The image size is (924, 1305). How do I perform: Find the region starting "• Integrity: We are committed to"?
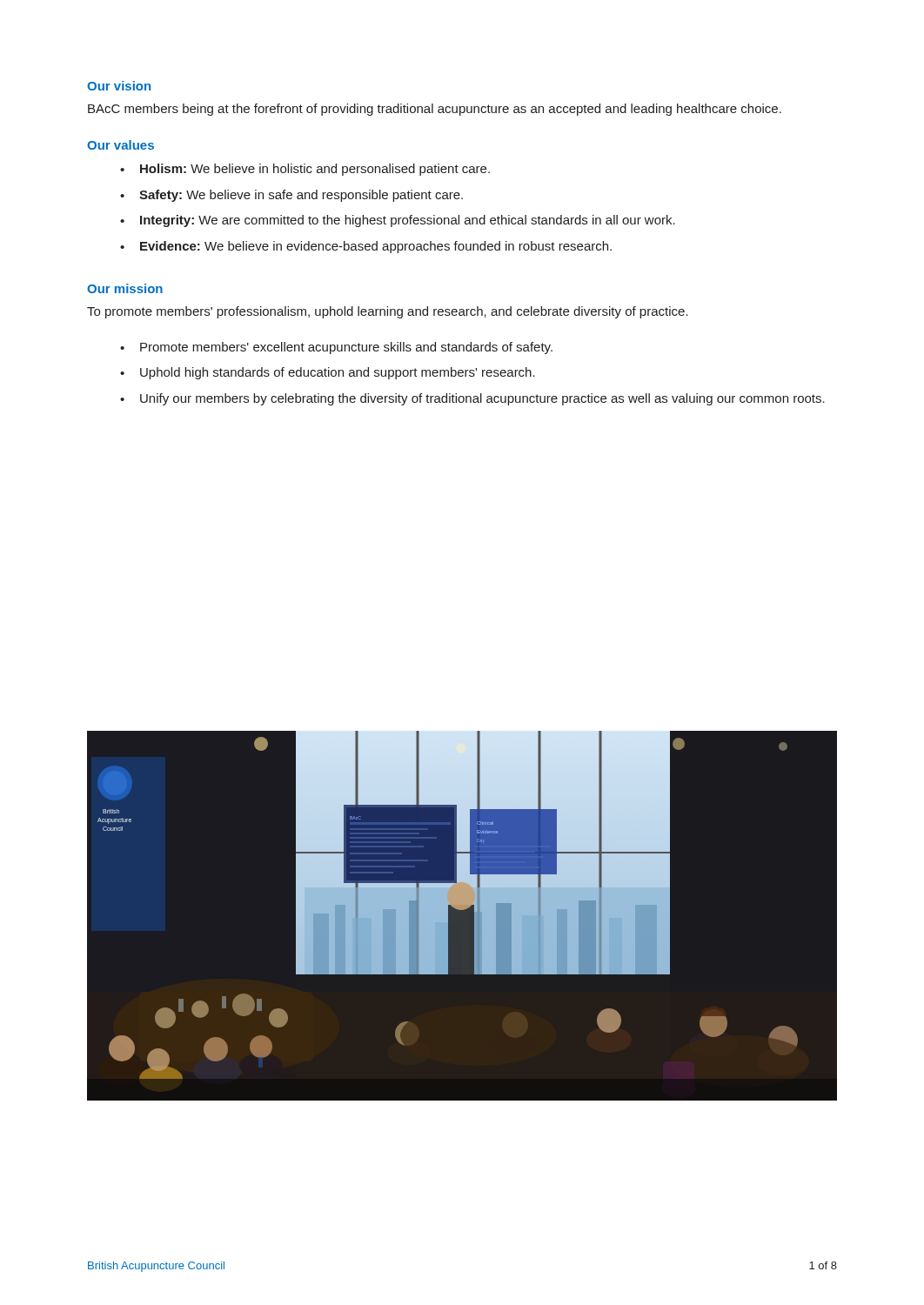(x=475, y=221)
